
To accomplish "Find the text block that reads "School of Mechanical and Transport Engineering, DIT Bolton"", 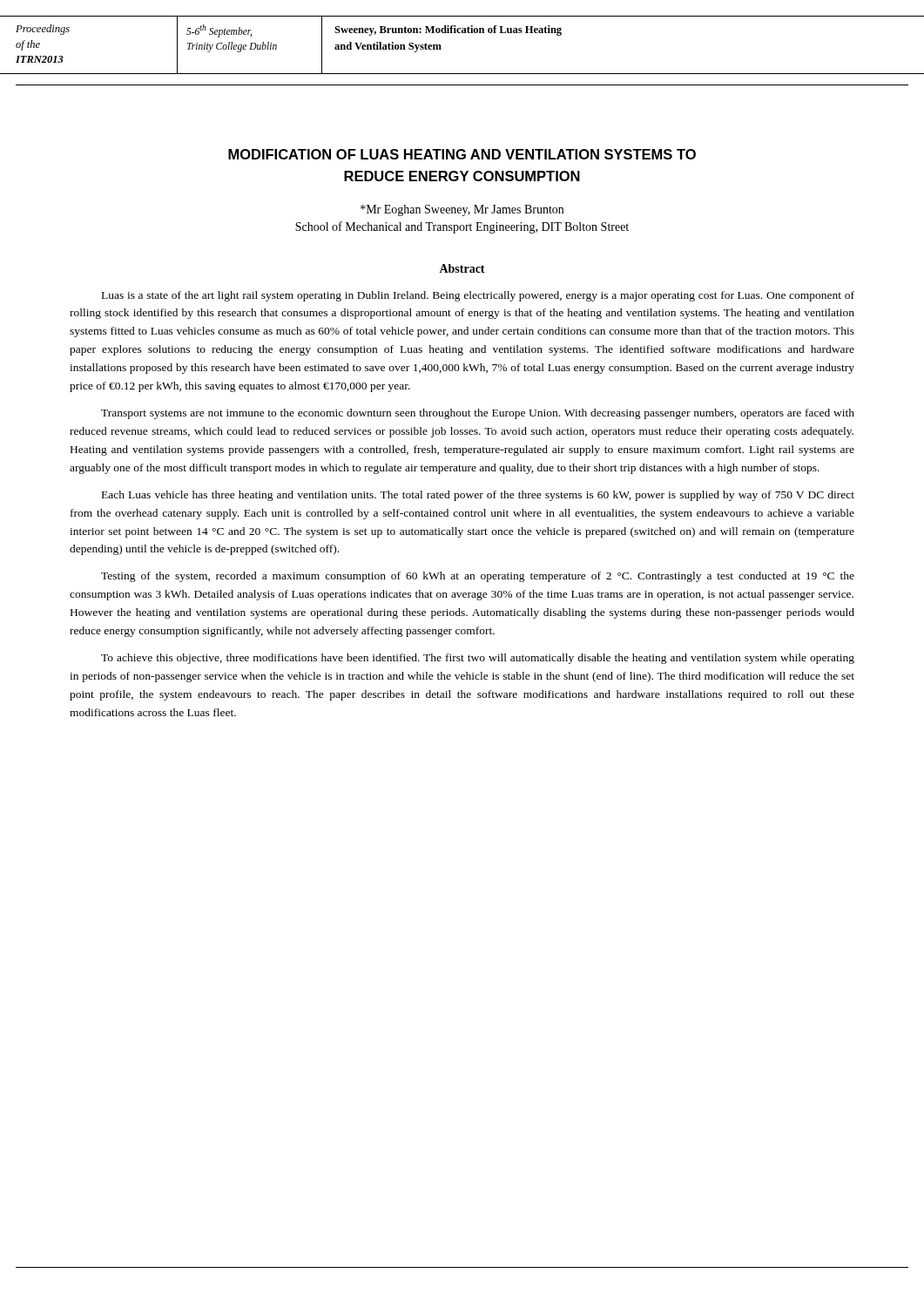I will point(462,227).
